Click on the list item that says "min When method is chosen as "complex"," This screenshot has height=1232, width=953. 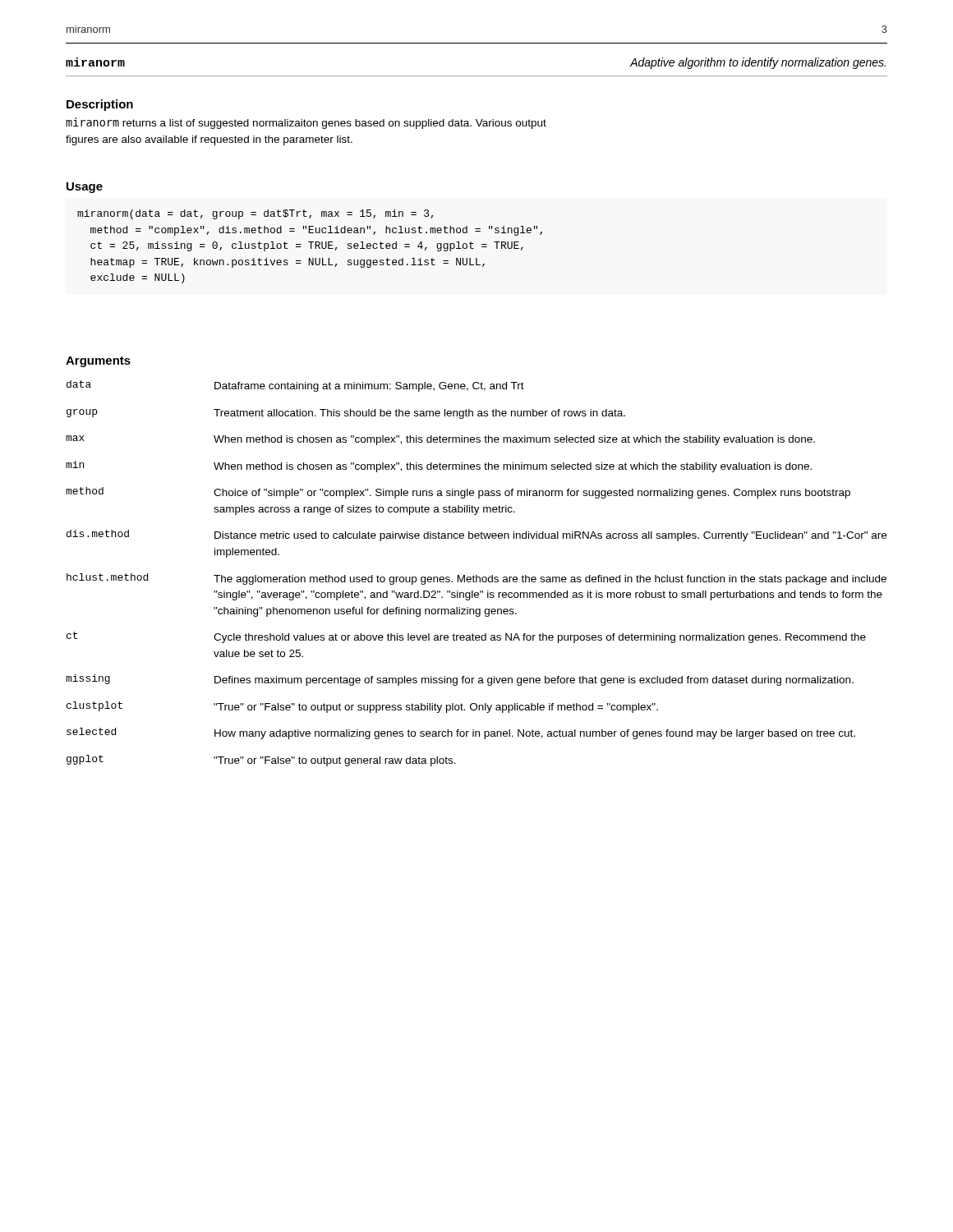click(x=476, y=467)
